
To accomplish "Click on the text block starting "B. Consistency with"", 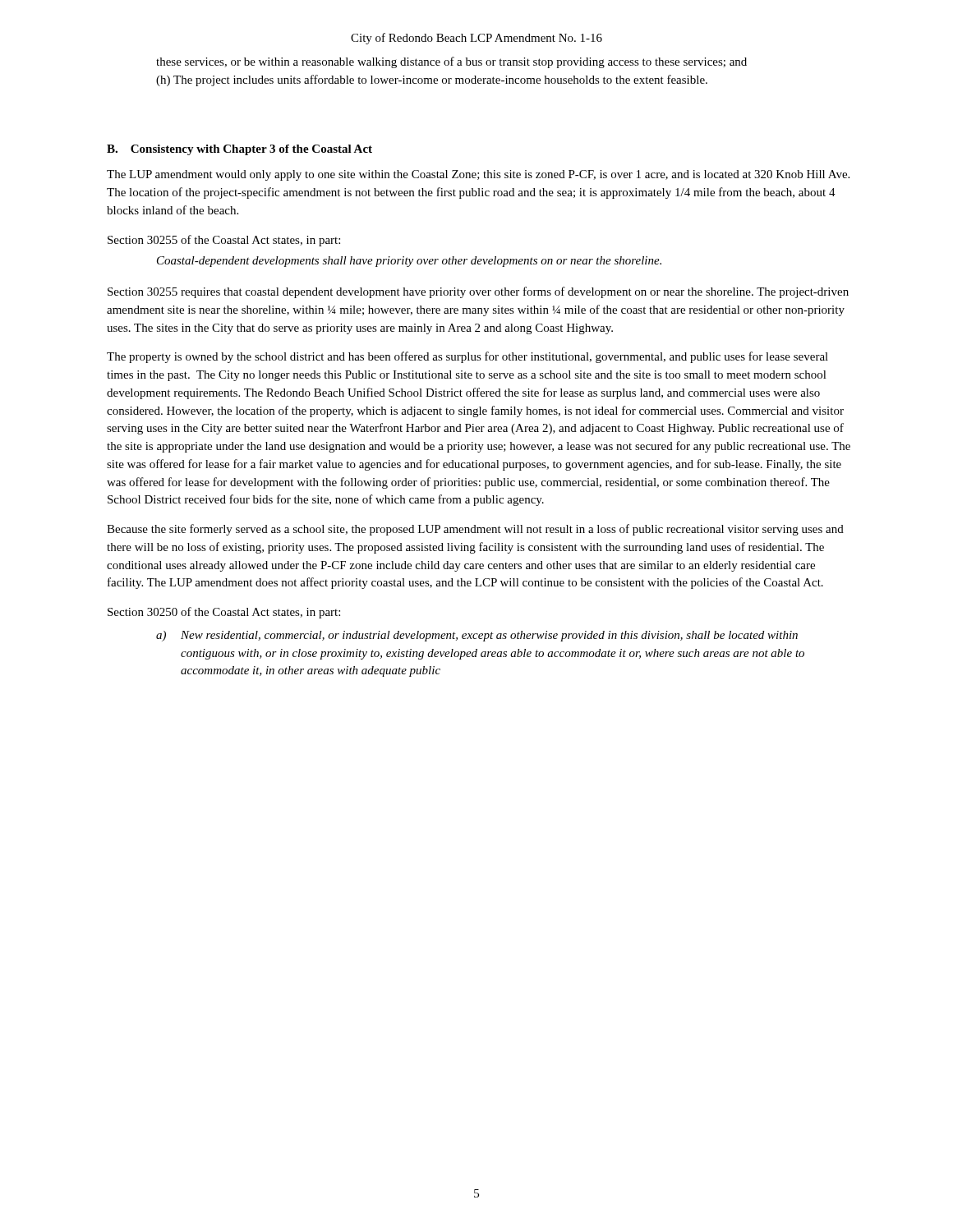I will (x=240, y=148).
